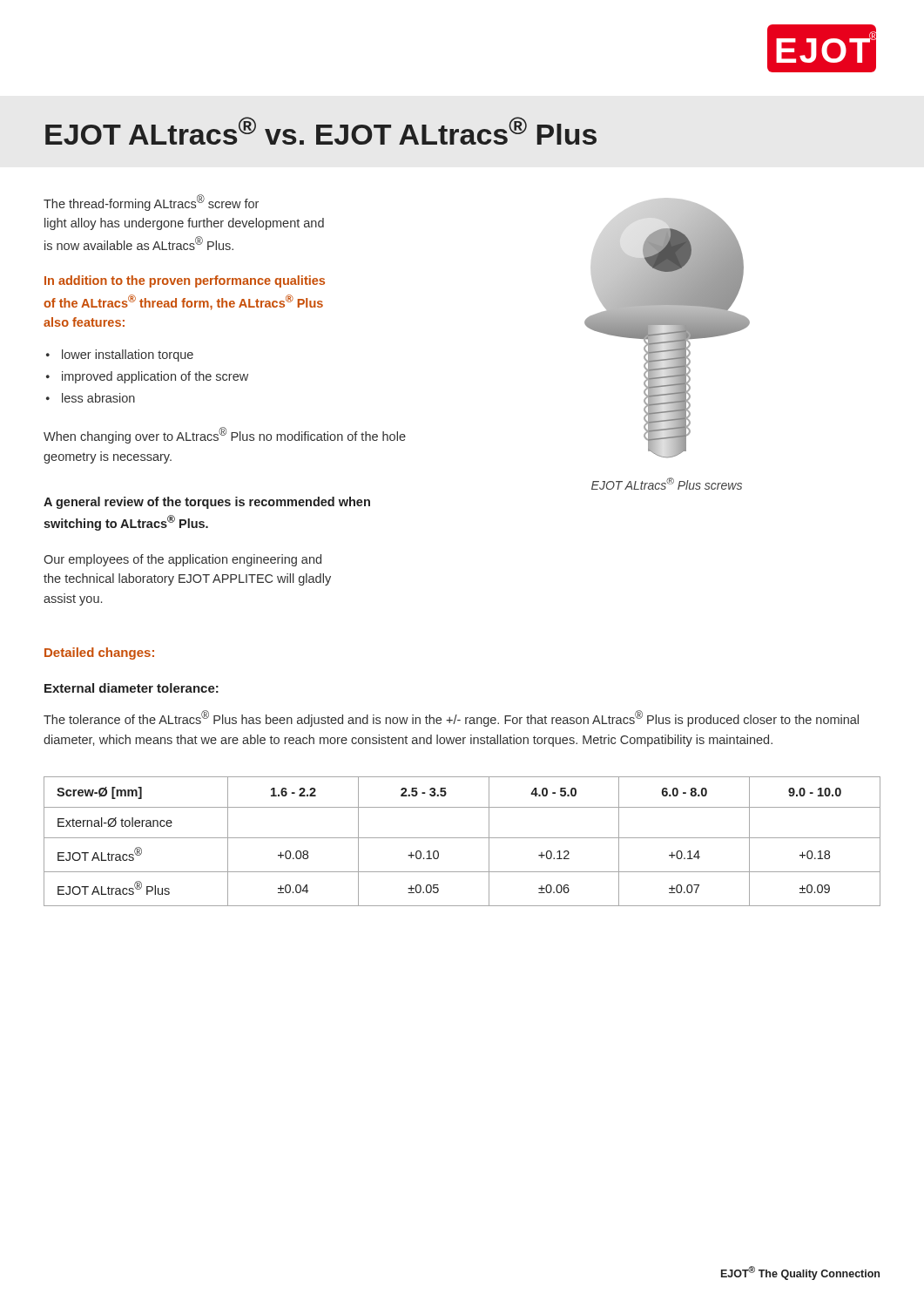Viewport: 924px width, 1307px height.
Task: Point to the text starting "In addition to the proven performance qualities of"
Action: [x=185, y=301]
